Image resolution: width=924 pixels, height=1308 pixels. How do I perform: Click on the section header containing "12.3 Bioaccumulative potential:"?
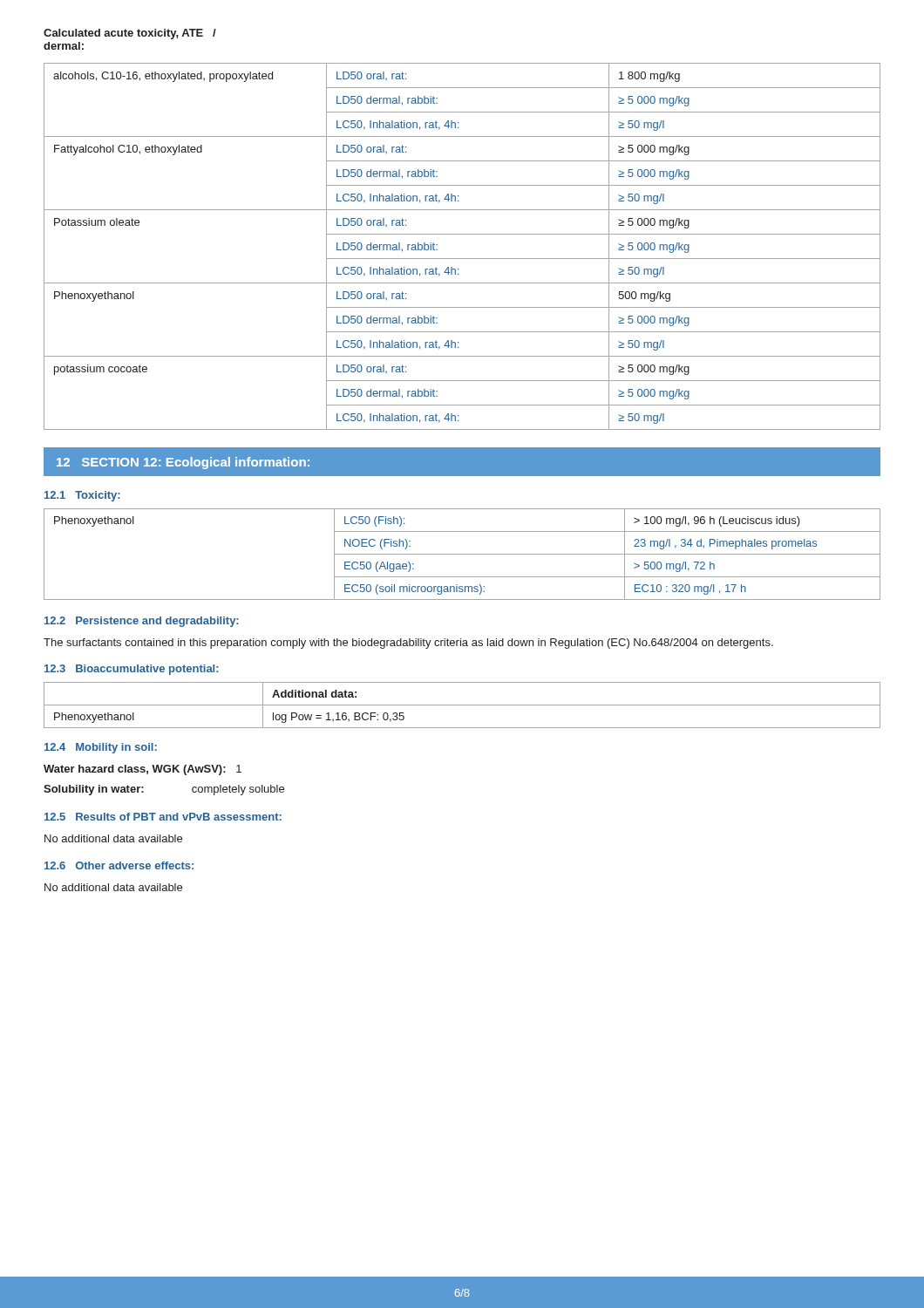pos(131,668)
